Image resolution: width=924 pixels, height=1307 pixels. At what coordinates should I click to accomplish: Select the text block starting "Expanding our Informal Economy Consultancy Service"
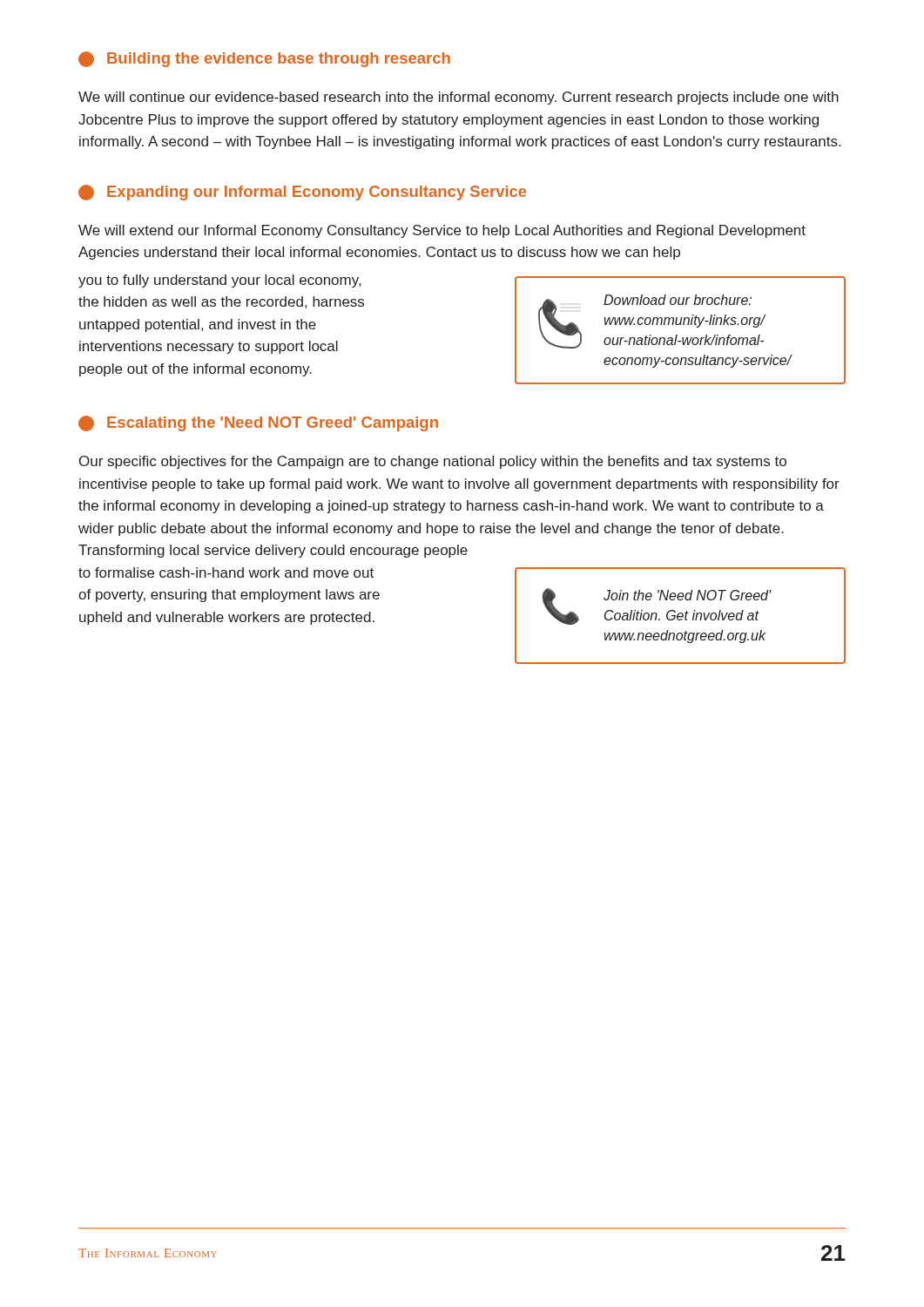303,191
